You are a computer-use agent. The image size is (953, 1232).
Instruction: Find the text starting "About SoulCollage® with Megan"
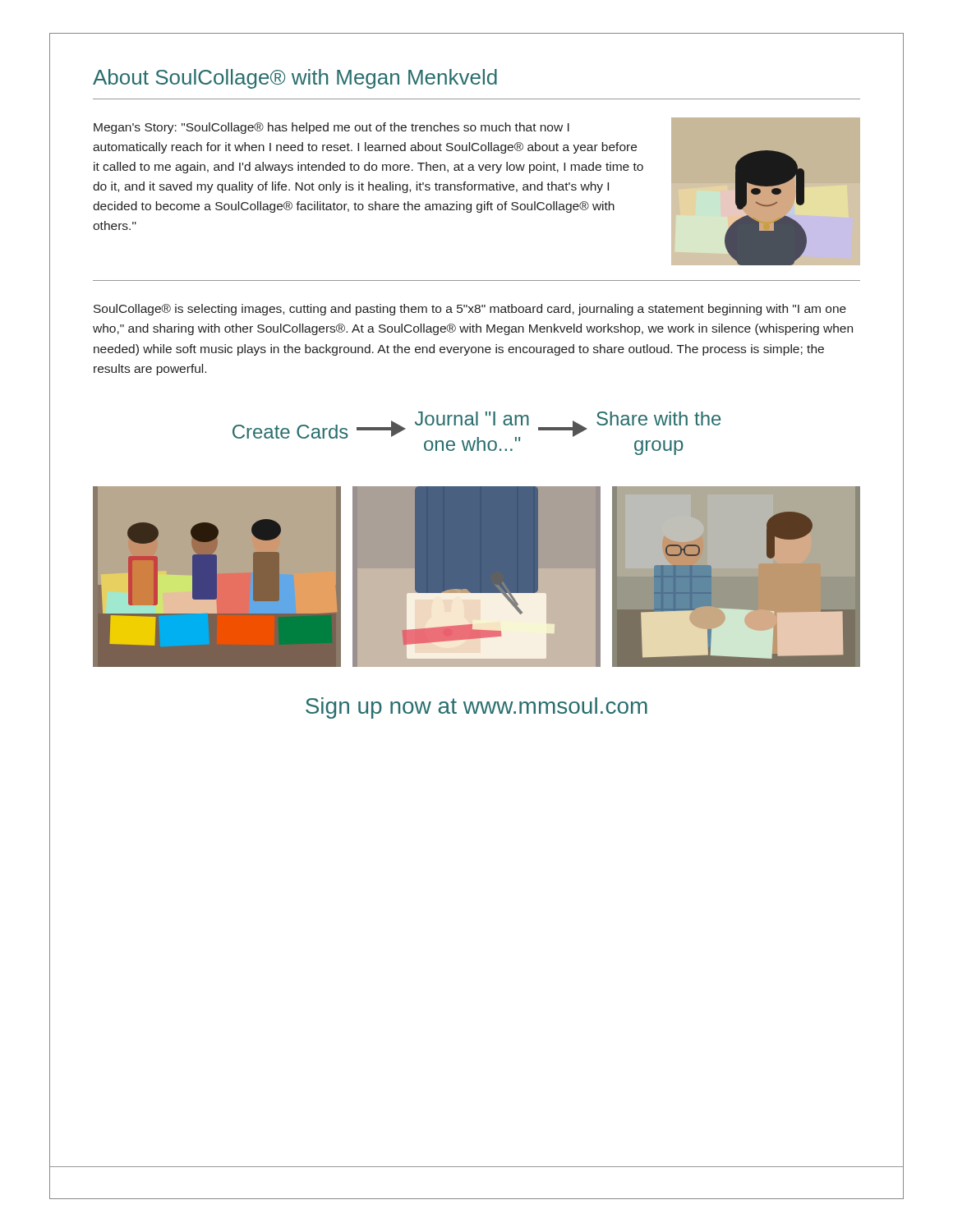(476, 78)
